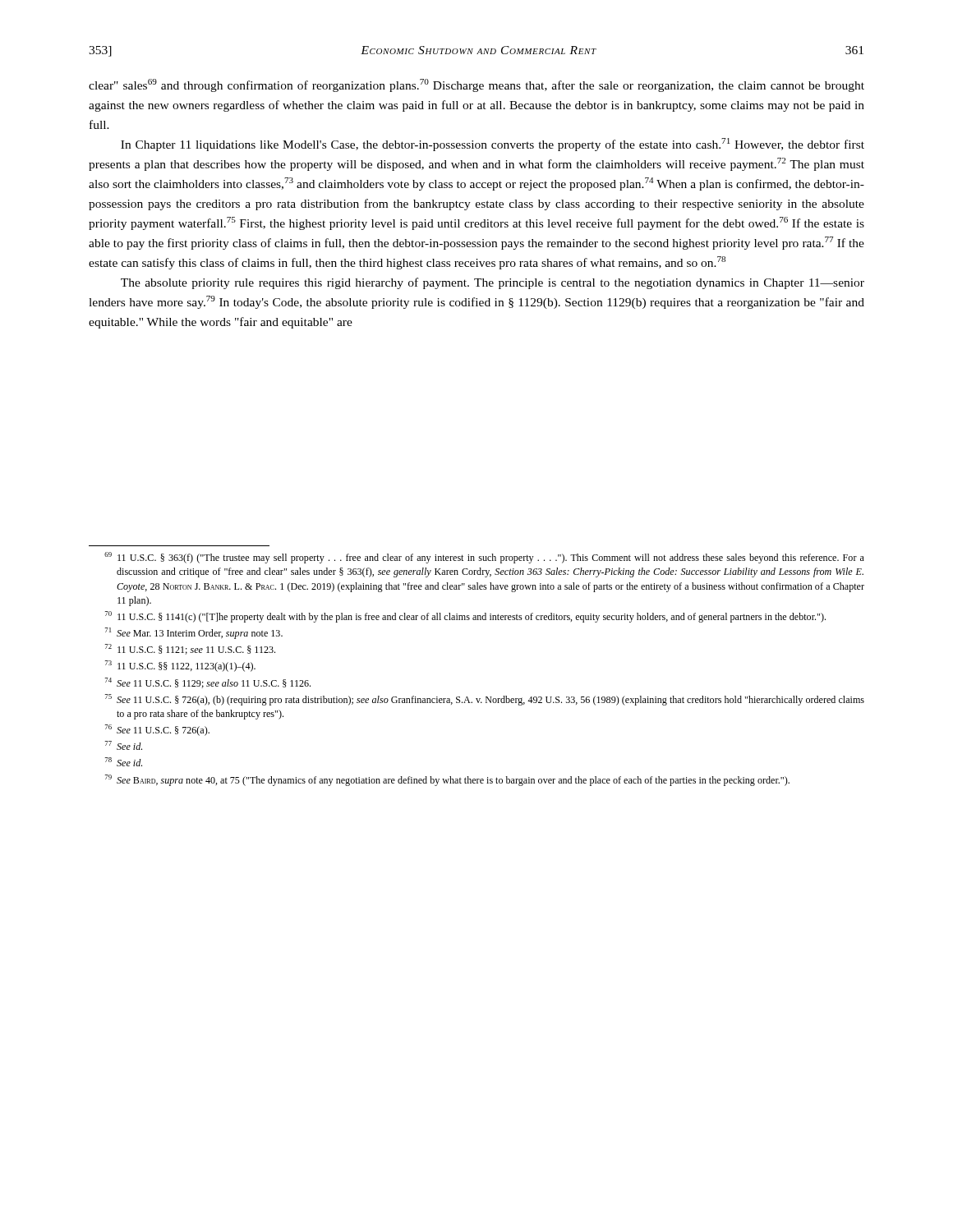Click the passage that begins "The absolute priority rule requires this rigid hierarchy"

coord(476,302)
